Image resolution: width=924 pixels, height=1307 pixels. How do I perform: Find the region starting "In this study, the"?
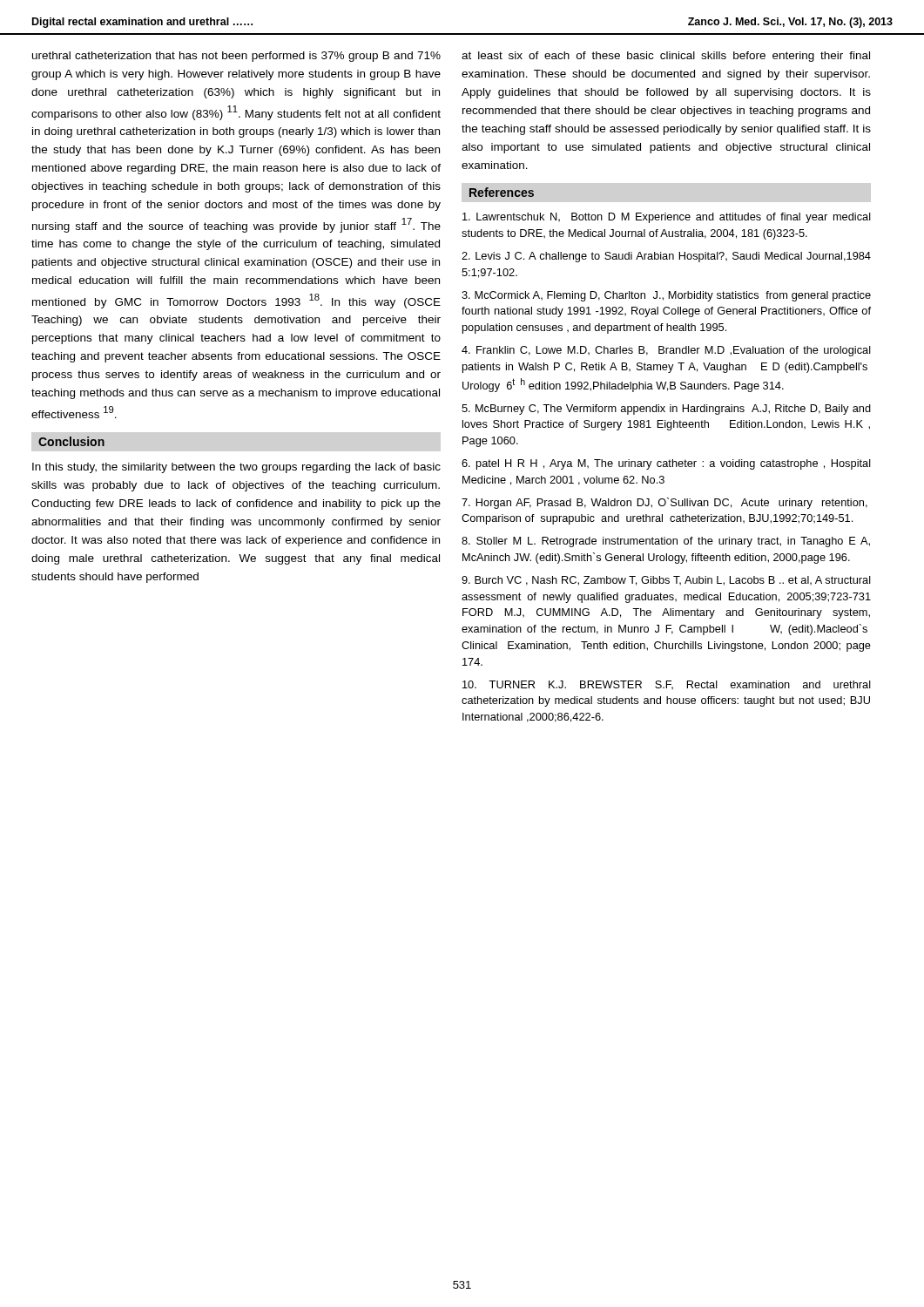tap(236, 522)
